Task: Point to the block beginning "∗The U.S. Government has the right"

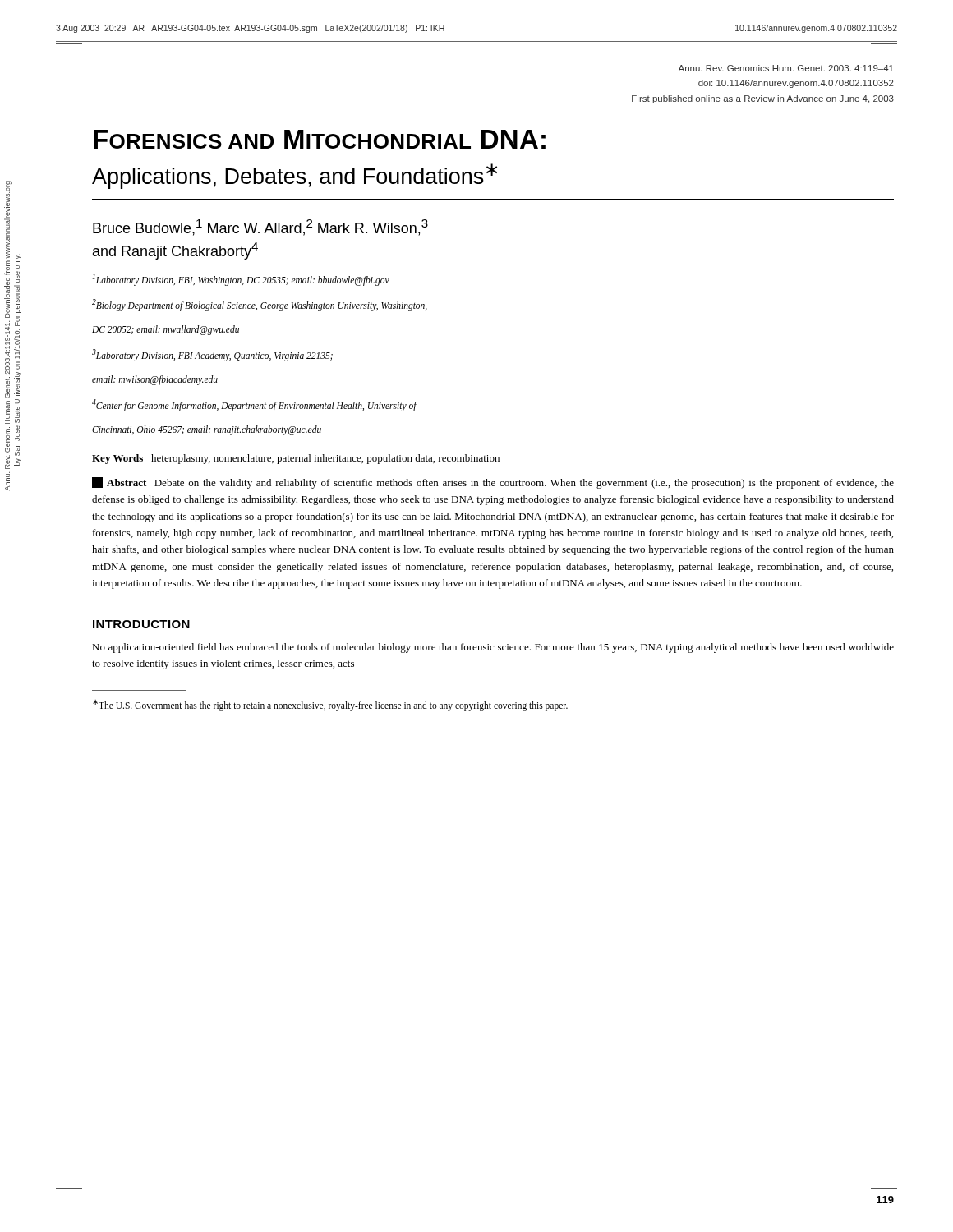Action: click(x=330, y=704)
